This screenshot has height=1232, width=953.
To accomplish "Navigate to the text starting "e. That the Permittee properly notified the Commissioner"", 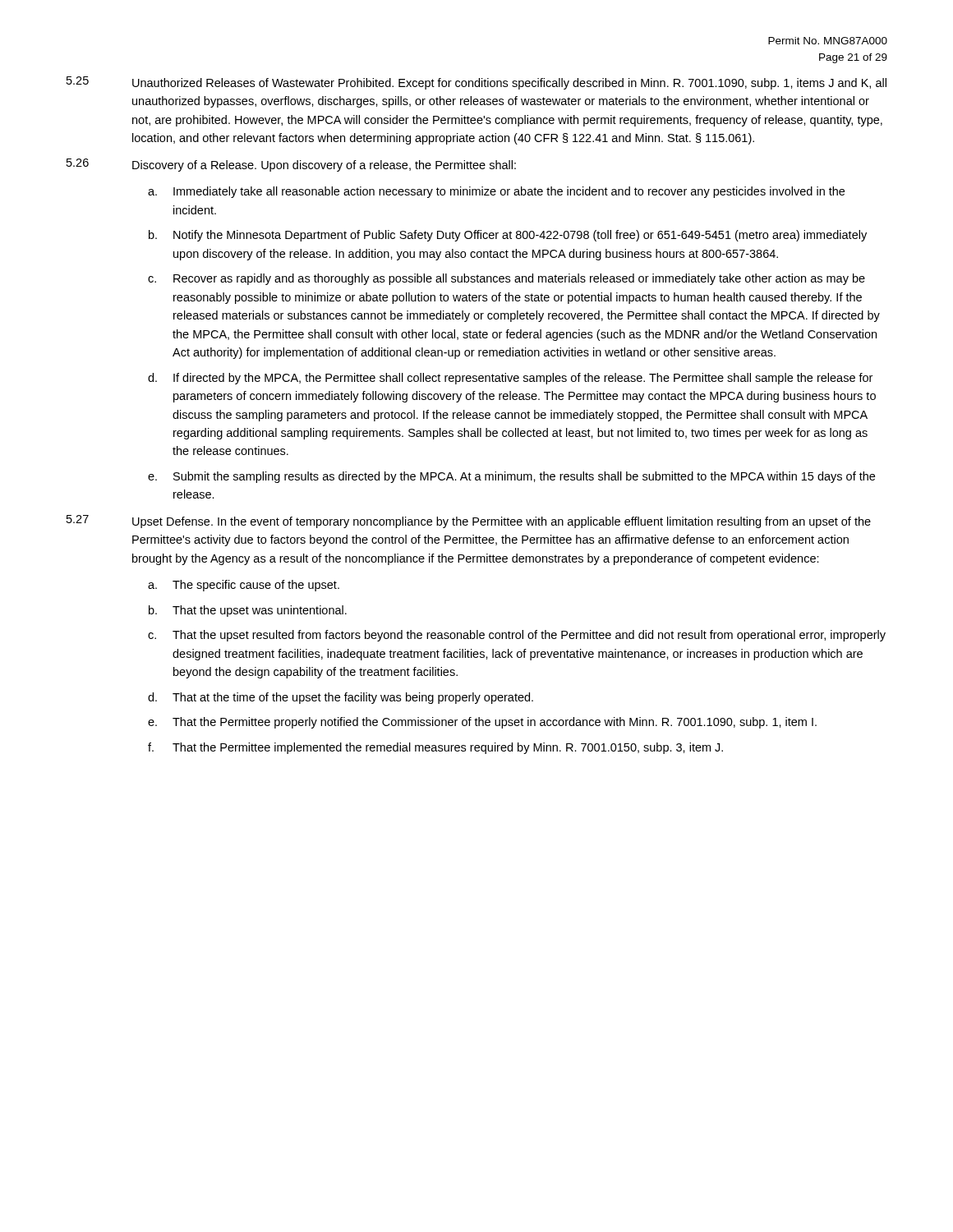I will click(518, 722).
